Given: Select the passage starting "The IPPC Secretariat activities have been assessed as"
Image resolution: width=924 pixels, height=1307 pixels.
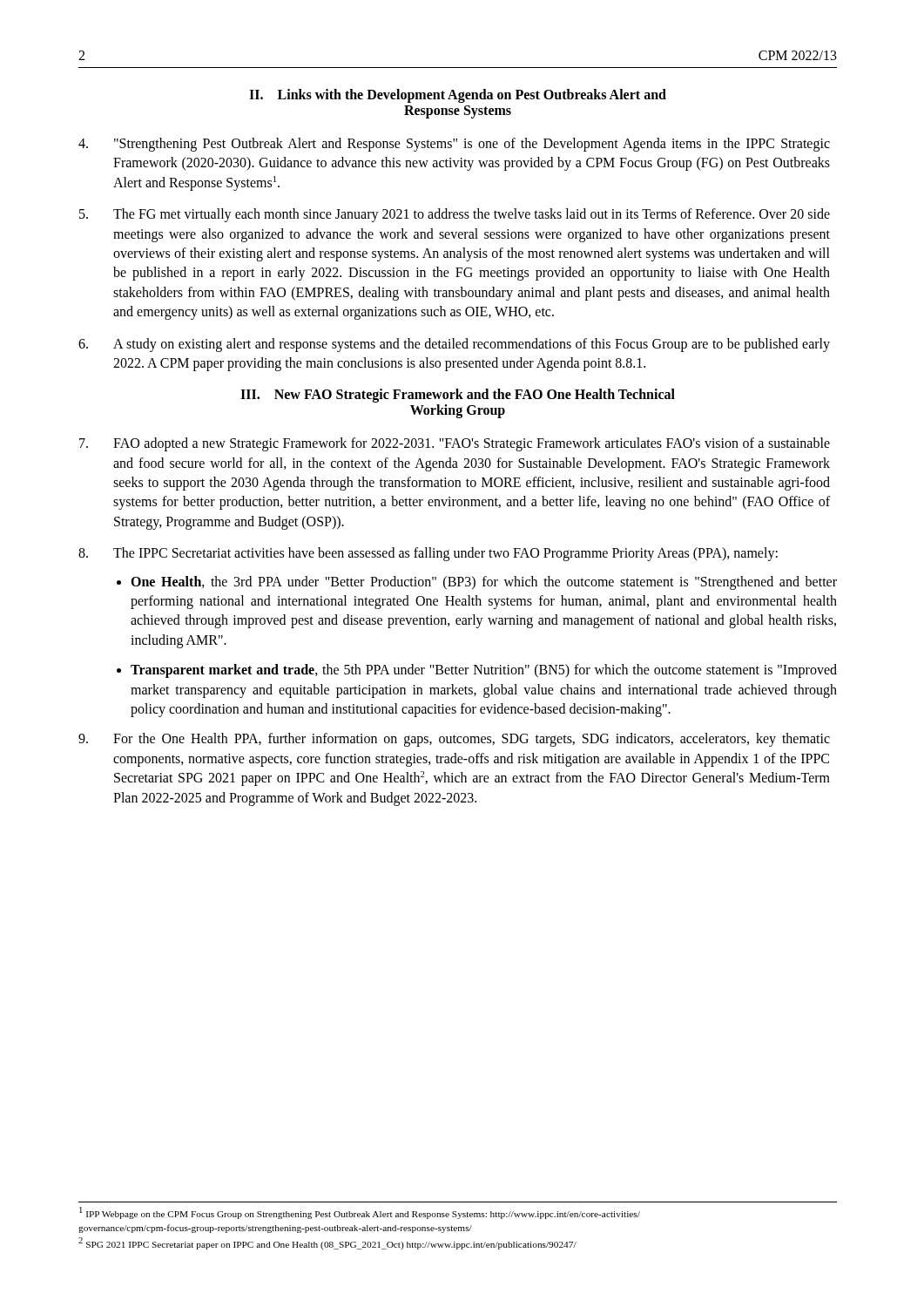Looking at the screenshot, I should coord(454,554).
